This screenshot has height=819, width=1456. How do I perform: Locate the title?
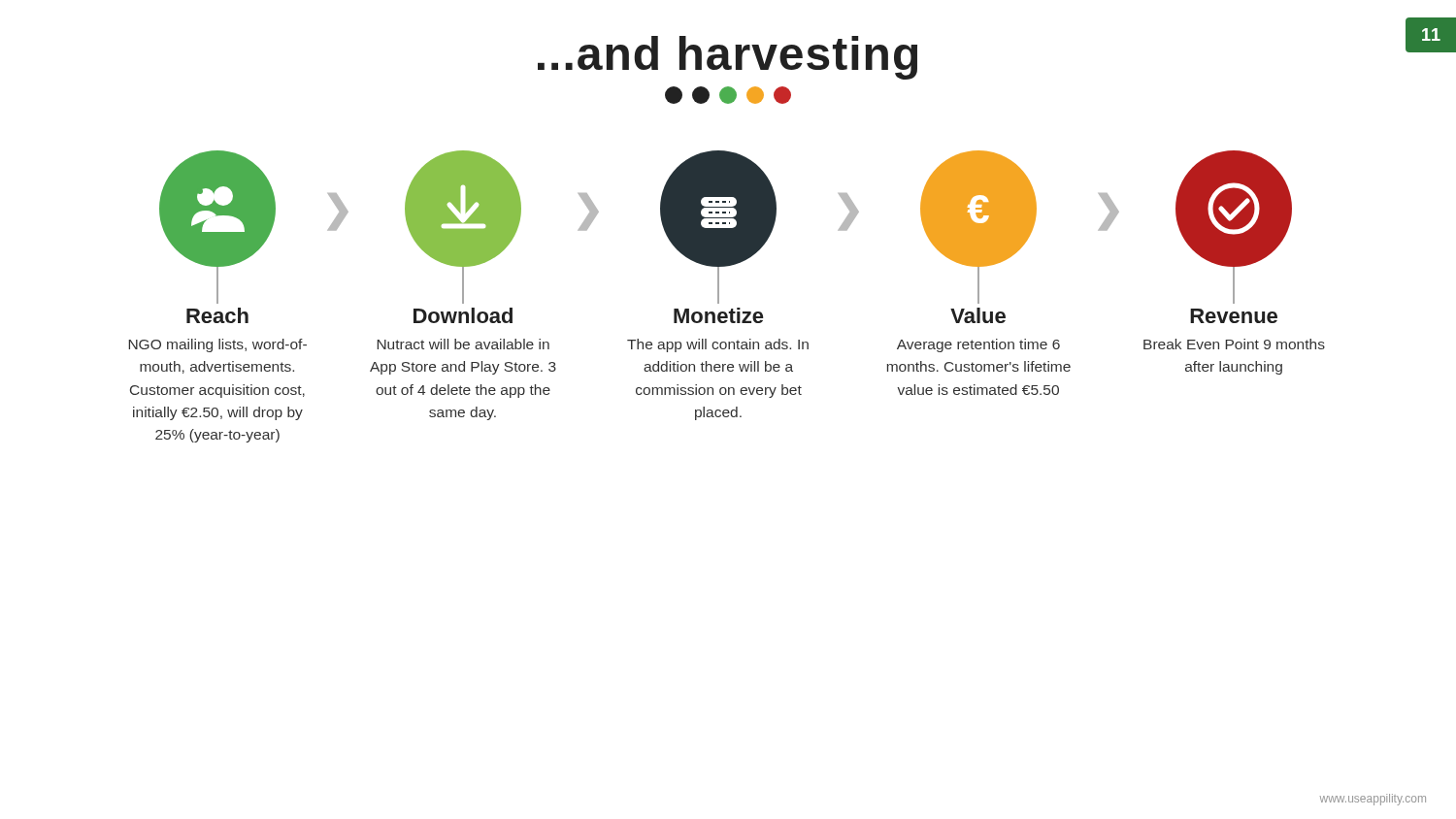click(728, 66)
